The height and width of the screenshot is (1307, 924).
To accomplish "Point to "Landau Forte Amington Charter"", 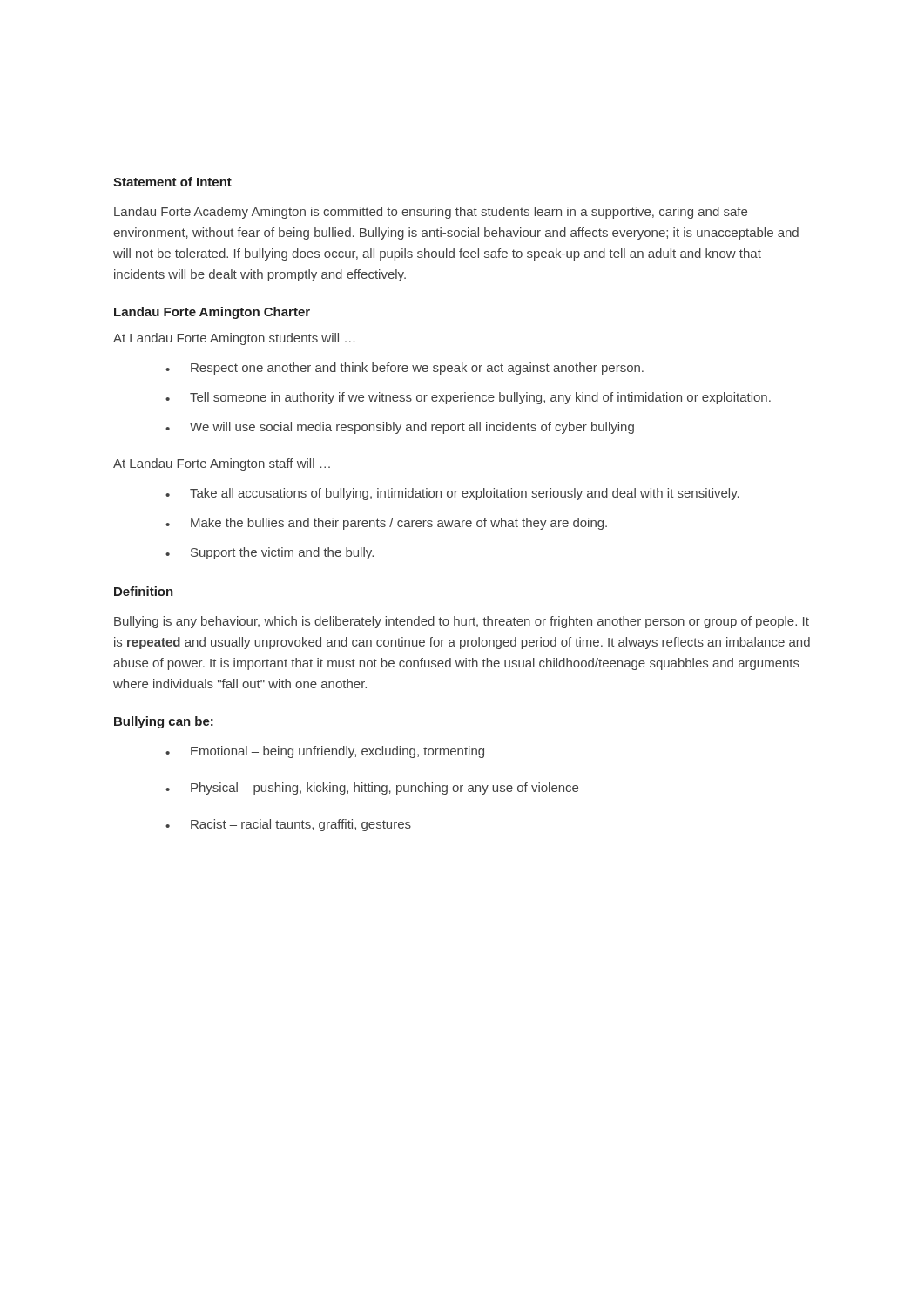I will (212, 312).
